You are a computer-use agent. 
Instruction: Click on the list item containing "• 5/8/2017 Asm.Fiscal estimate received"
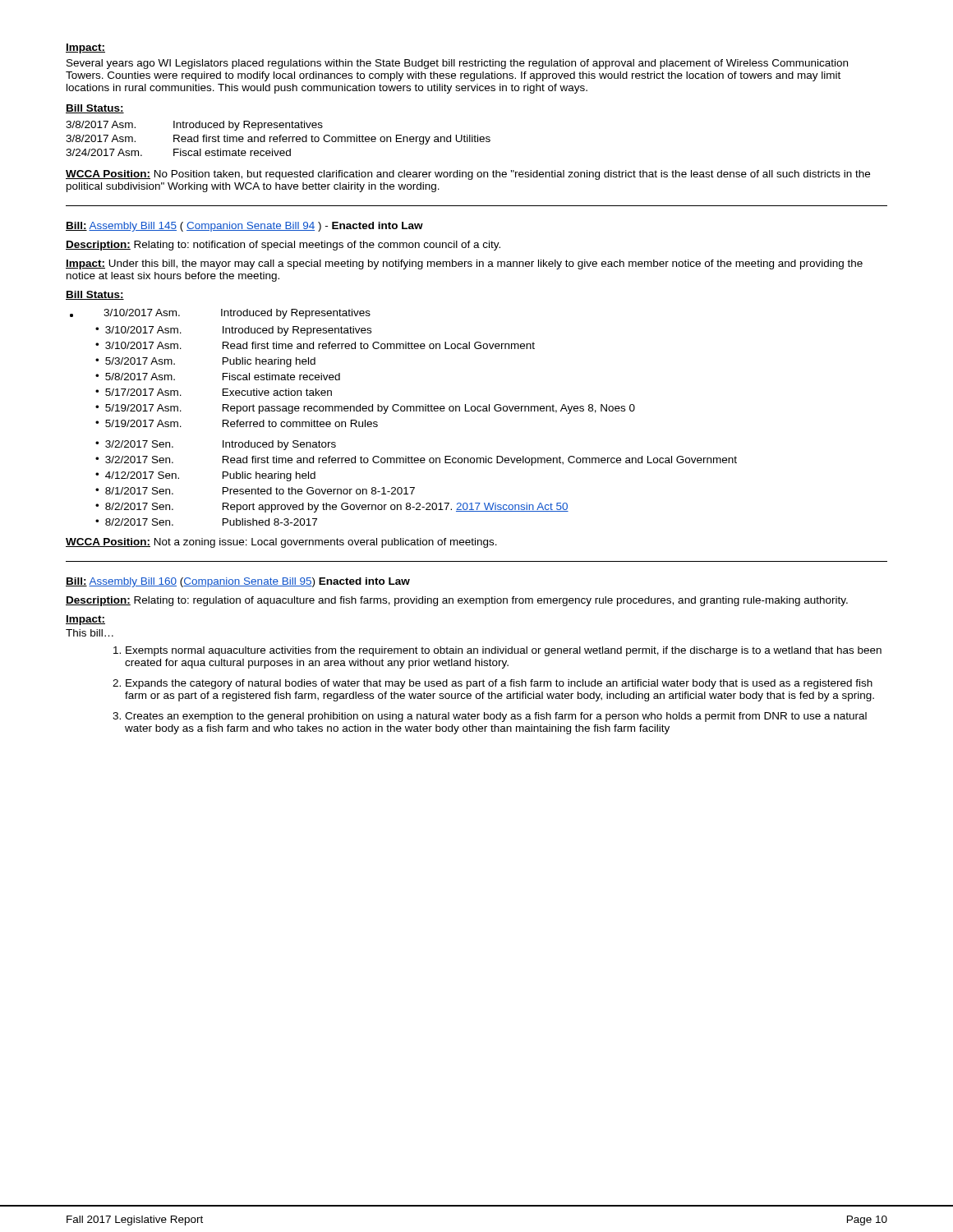click(x=218, y=377)
